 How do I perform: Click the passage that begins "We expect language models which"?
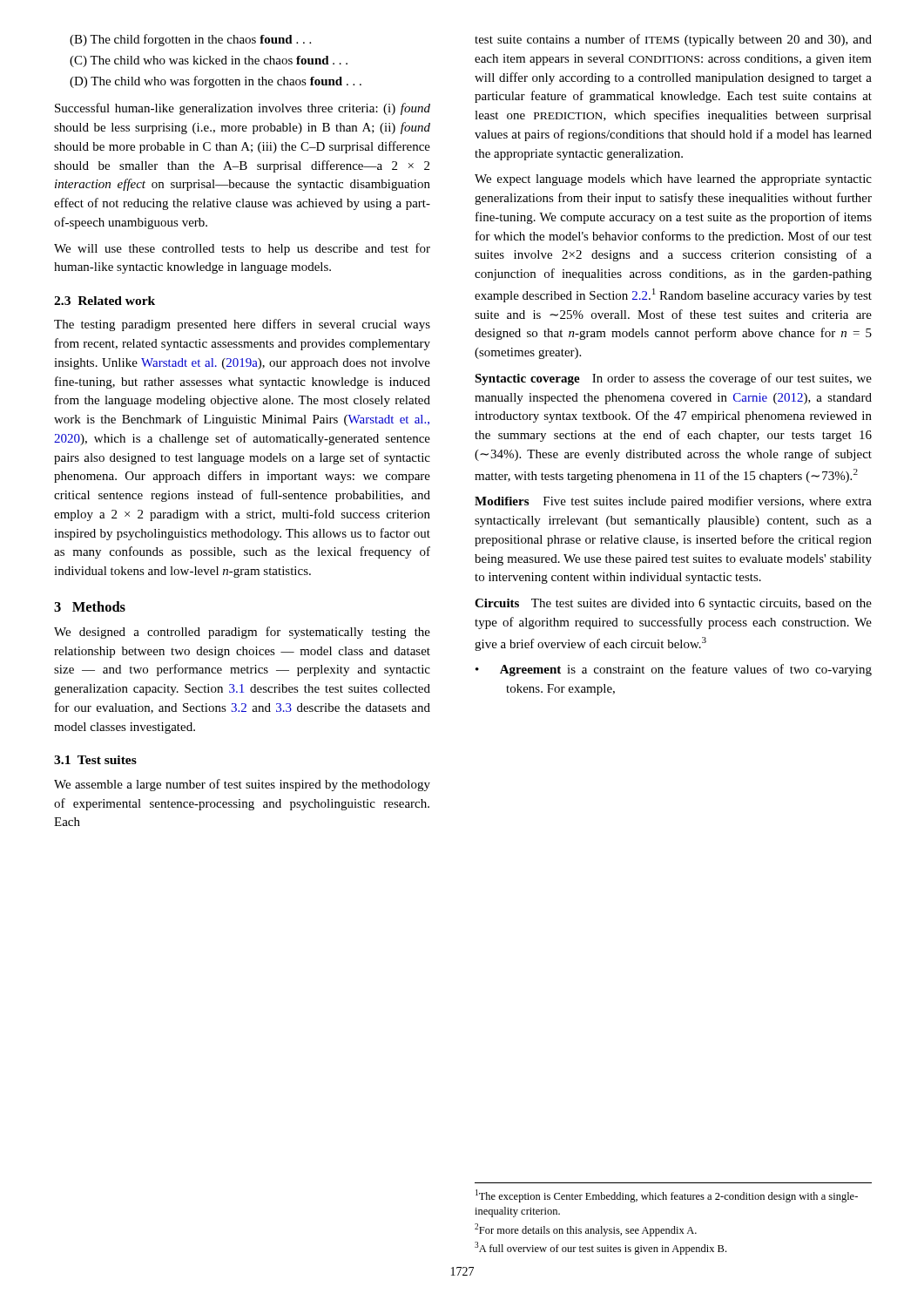coord(673,266)
